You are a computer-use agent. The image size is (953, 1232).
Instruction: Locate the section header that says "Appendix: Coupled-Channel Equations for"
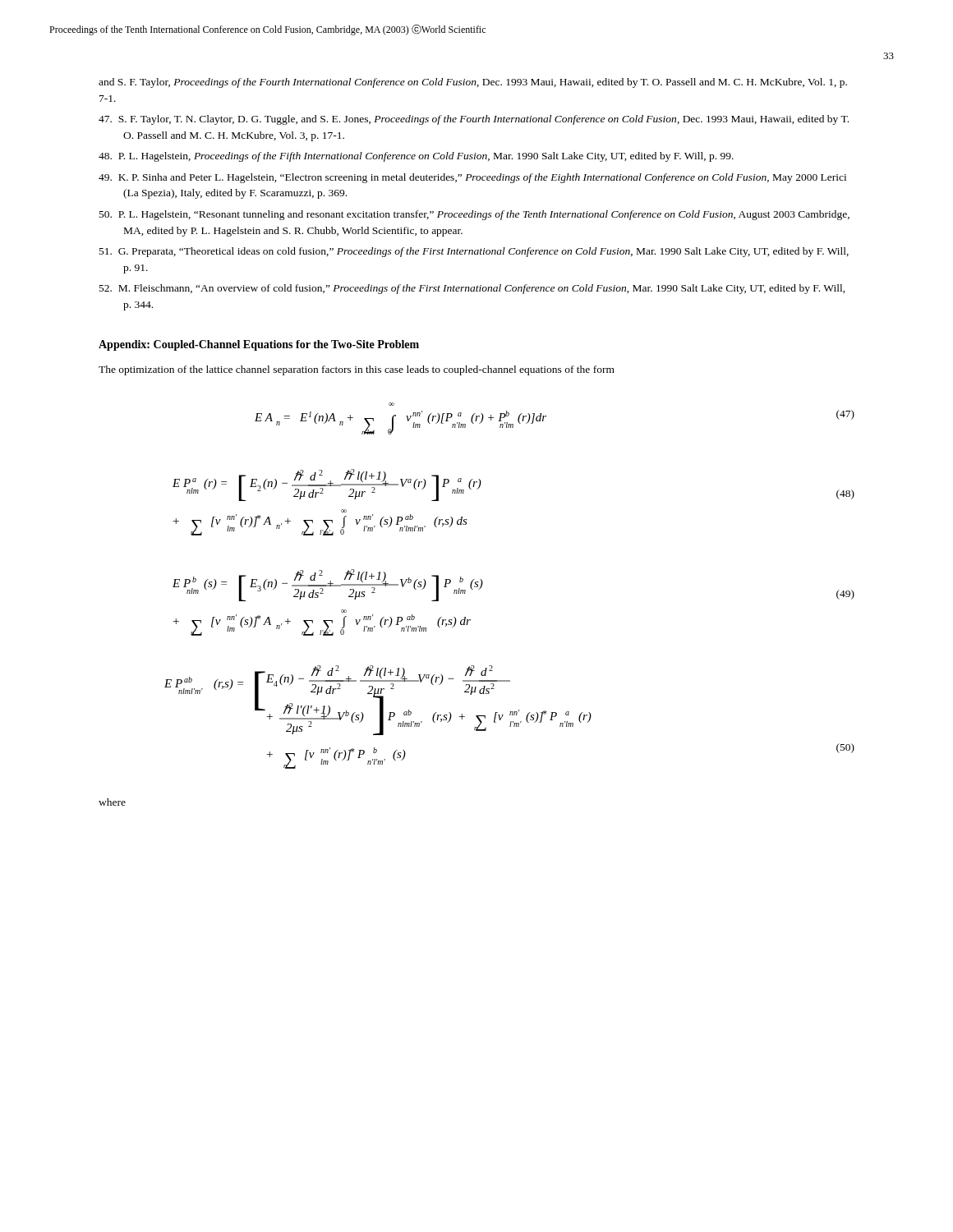[259, 345]
